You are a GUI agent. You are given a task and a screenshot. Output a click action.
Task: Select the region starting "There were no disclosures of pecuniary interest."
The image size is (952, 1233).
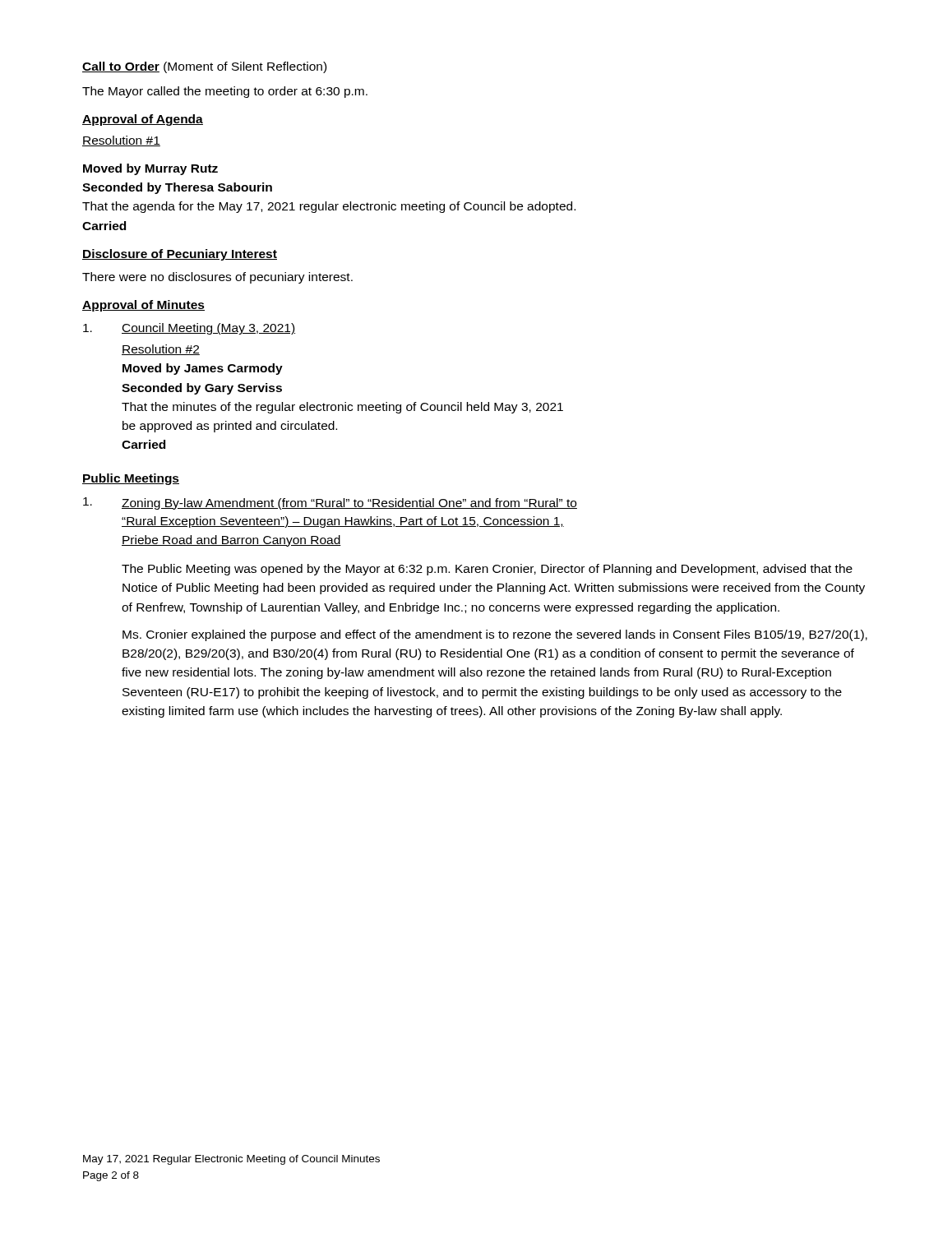pyautogui.click(x=218, y=277)
